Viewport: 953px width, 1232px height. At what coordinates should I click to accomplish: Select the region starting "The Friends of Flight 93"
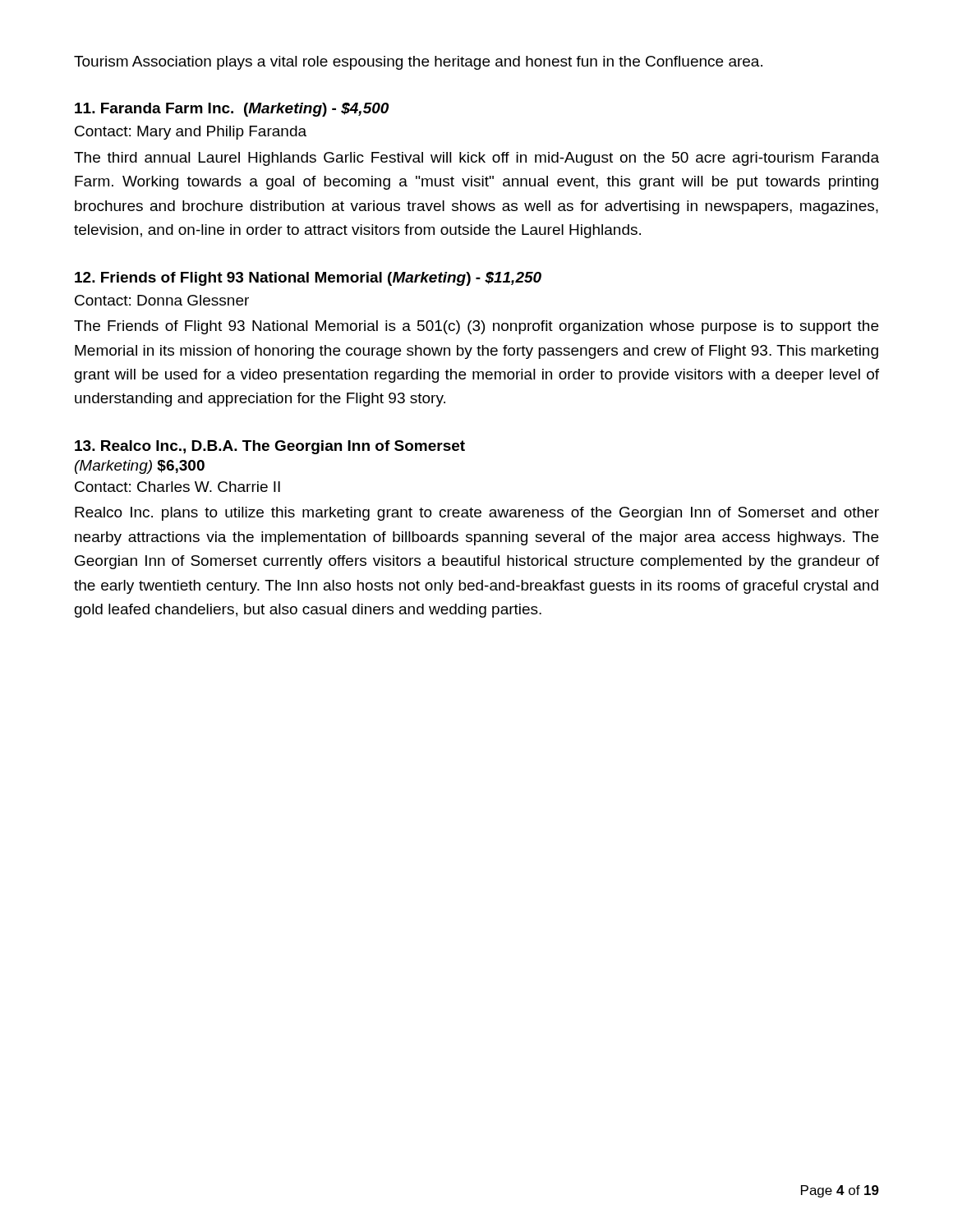coord(476,362)
